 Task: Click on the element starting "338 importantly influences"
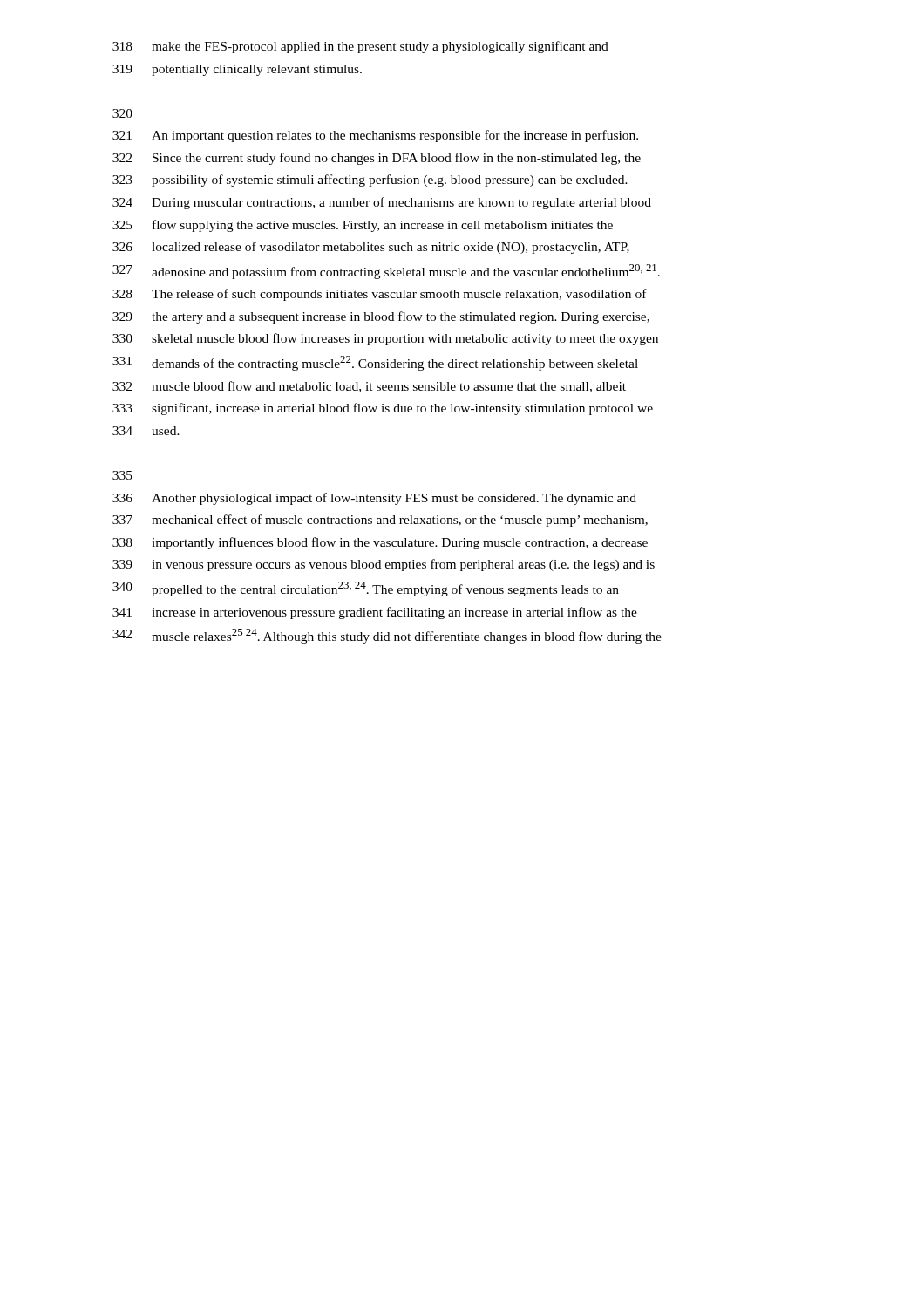coord(475,542)
